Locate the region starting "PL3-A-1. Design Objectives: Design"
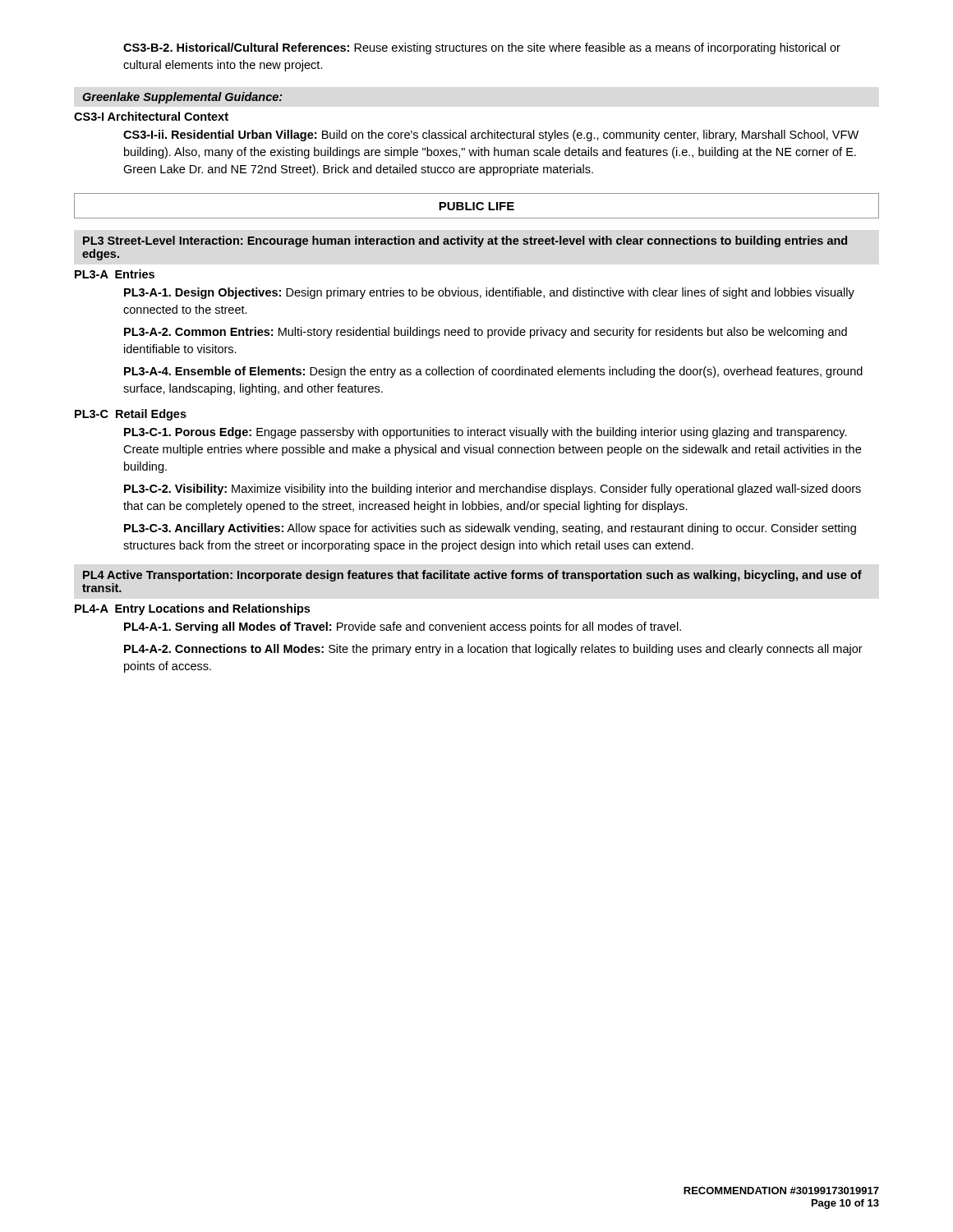The height and width of the screenshot is (1232, 953). pyautogui.click(x=501, y=301)
